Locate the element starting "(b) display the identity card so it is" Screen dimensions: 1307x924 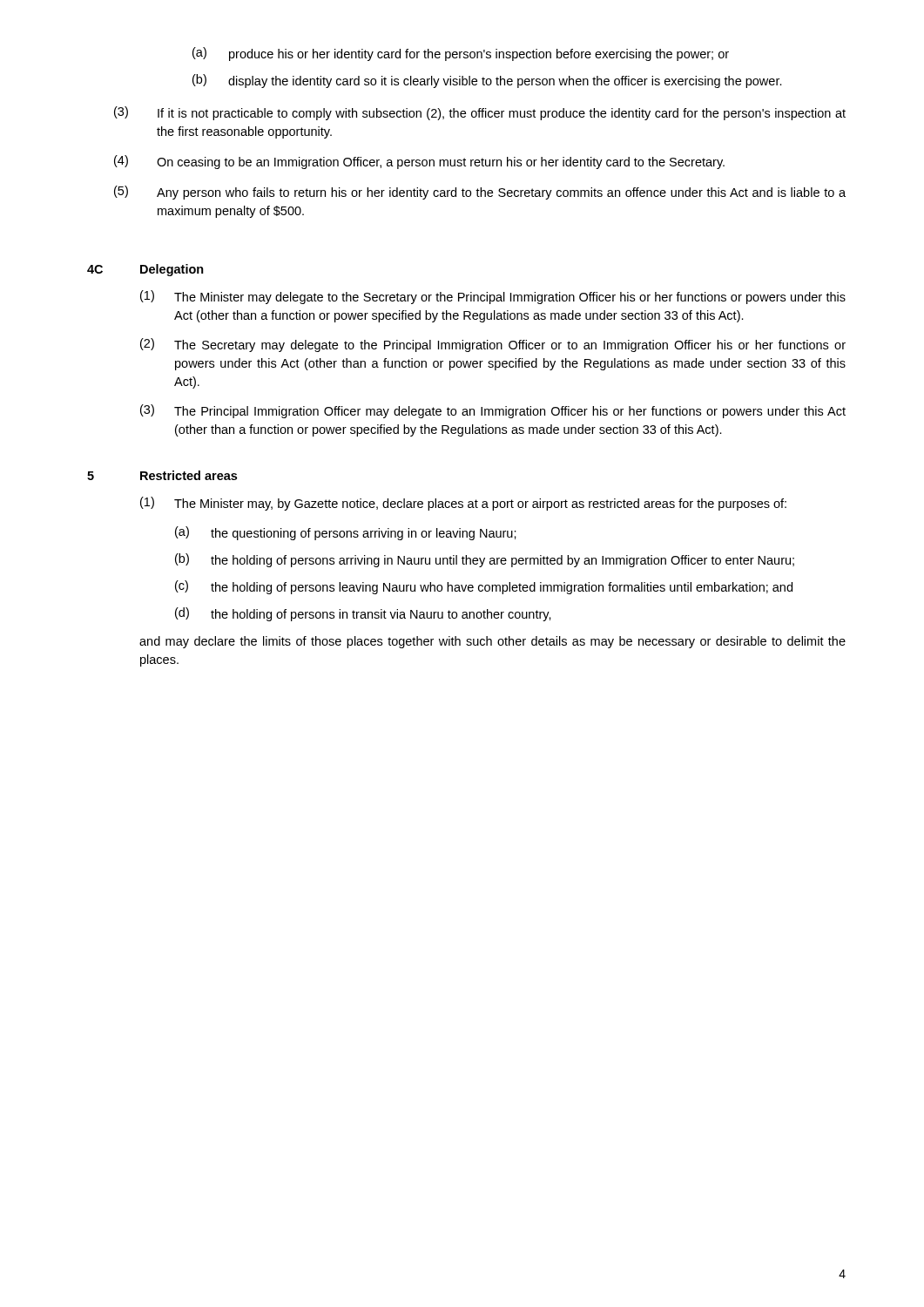coord(519,81)
